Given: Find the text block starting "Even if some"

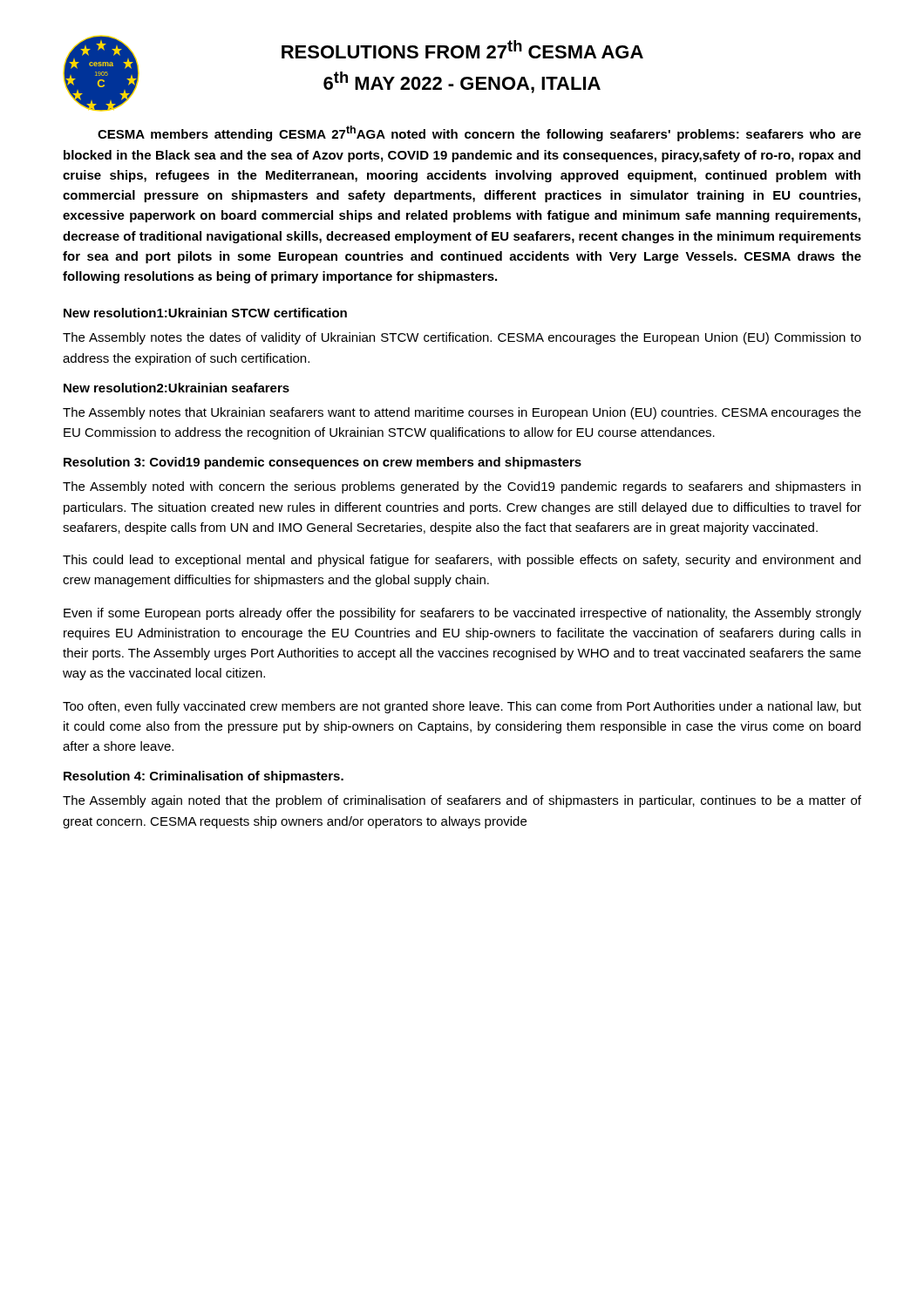Looking at the screenshot, I should [462, 643].
